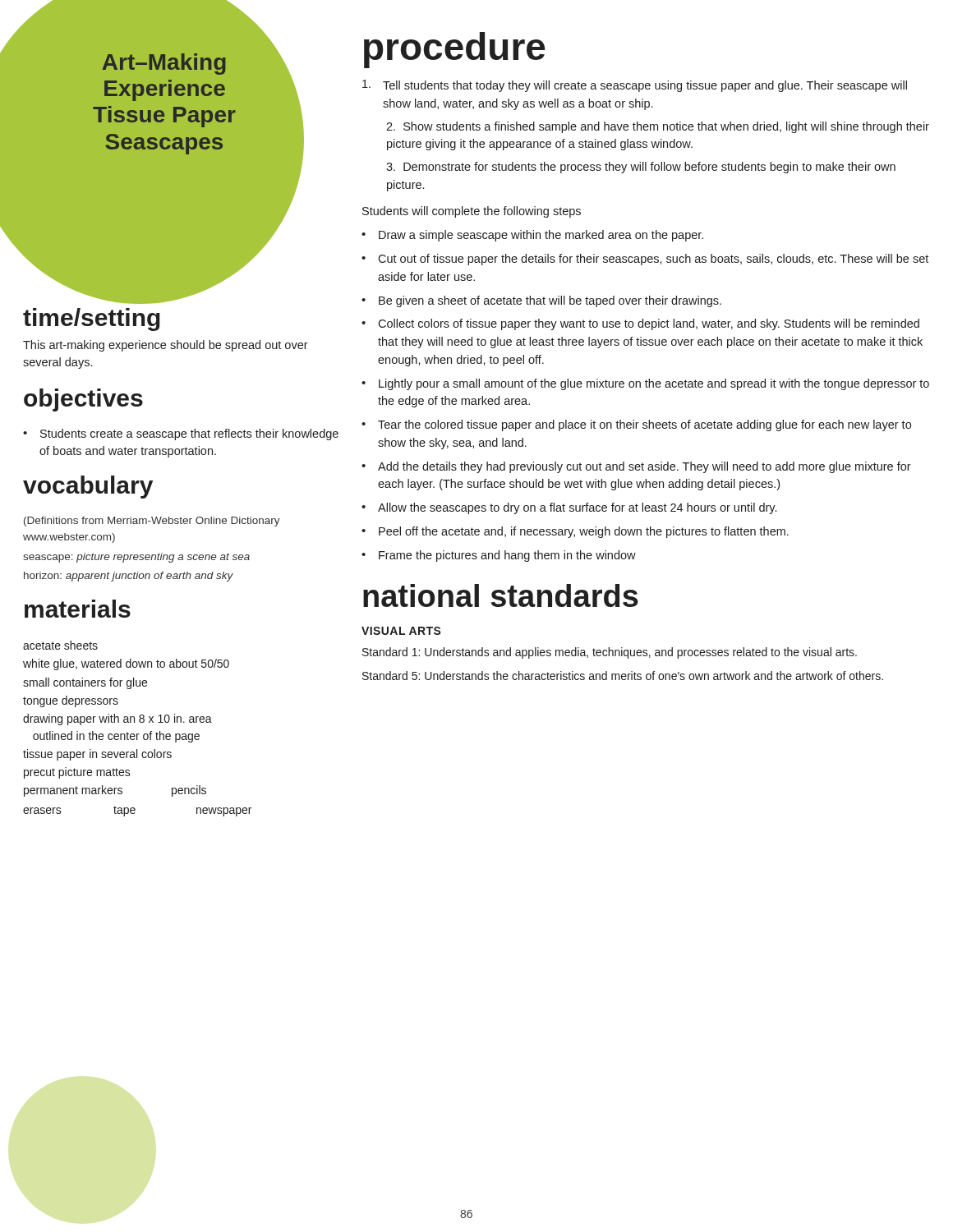This screenshot has width=953, height=1232.
Task: Select the block starting "• Add the"
Action: pos(649,476)
